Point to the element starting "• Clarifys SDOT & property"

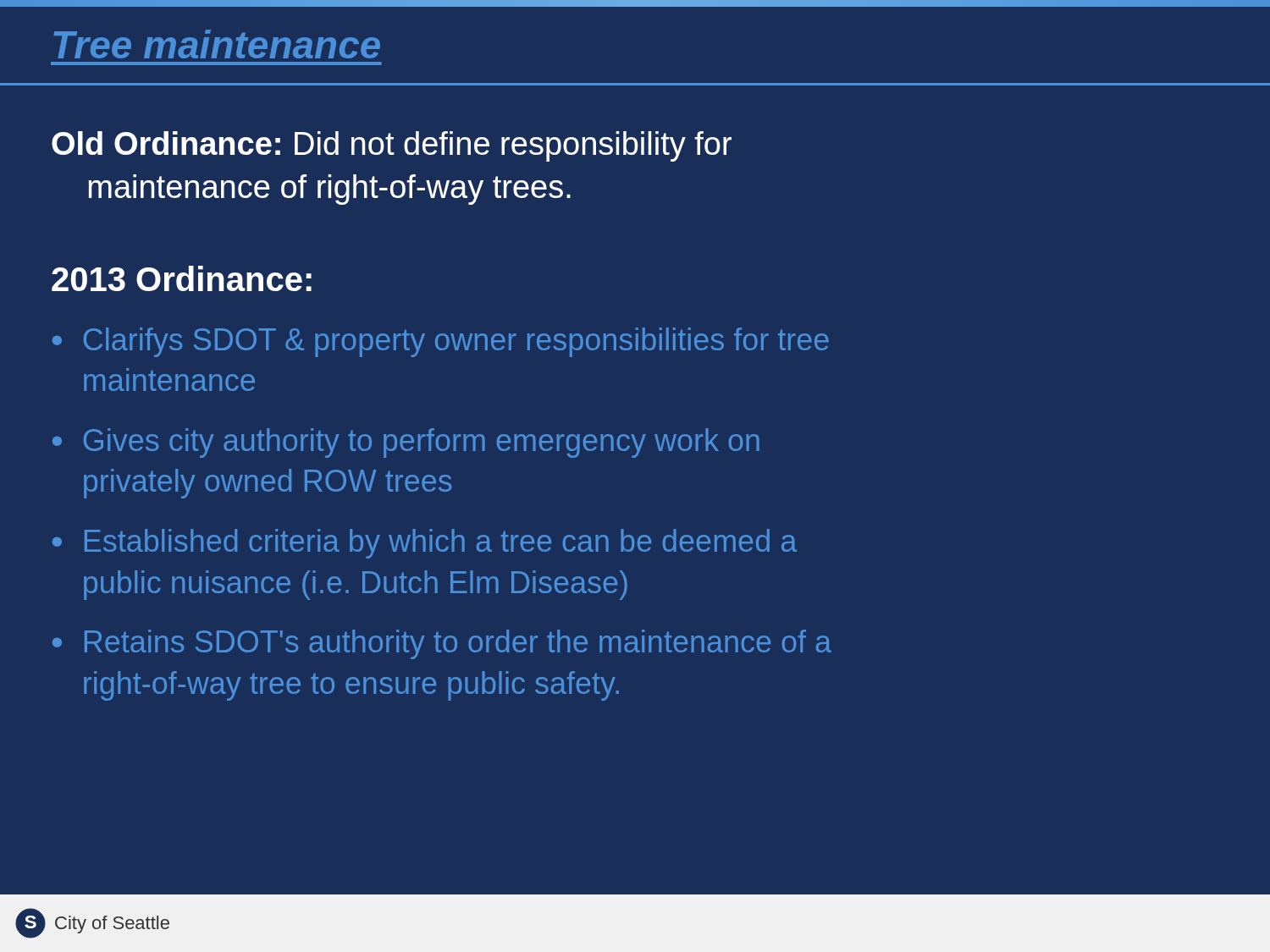[x=440, y=361]
